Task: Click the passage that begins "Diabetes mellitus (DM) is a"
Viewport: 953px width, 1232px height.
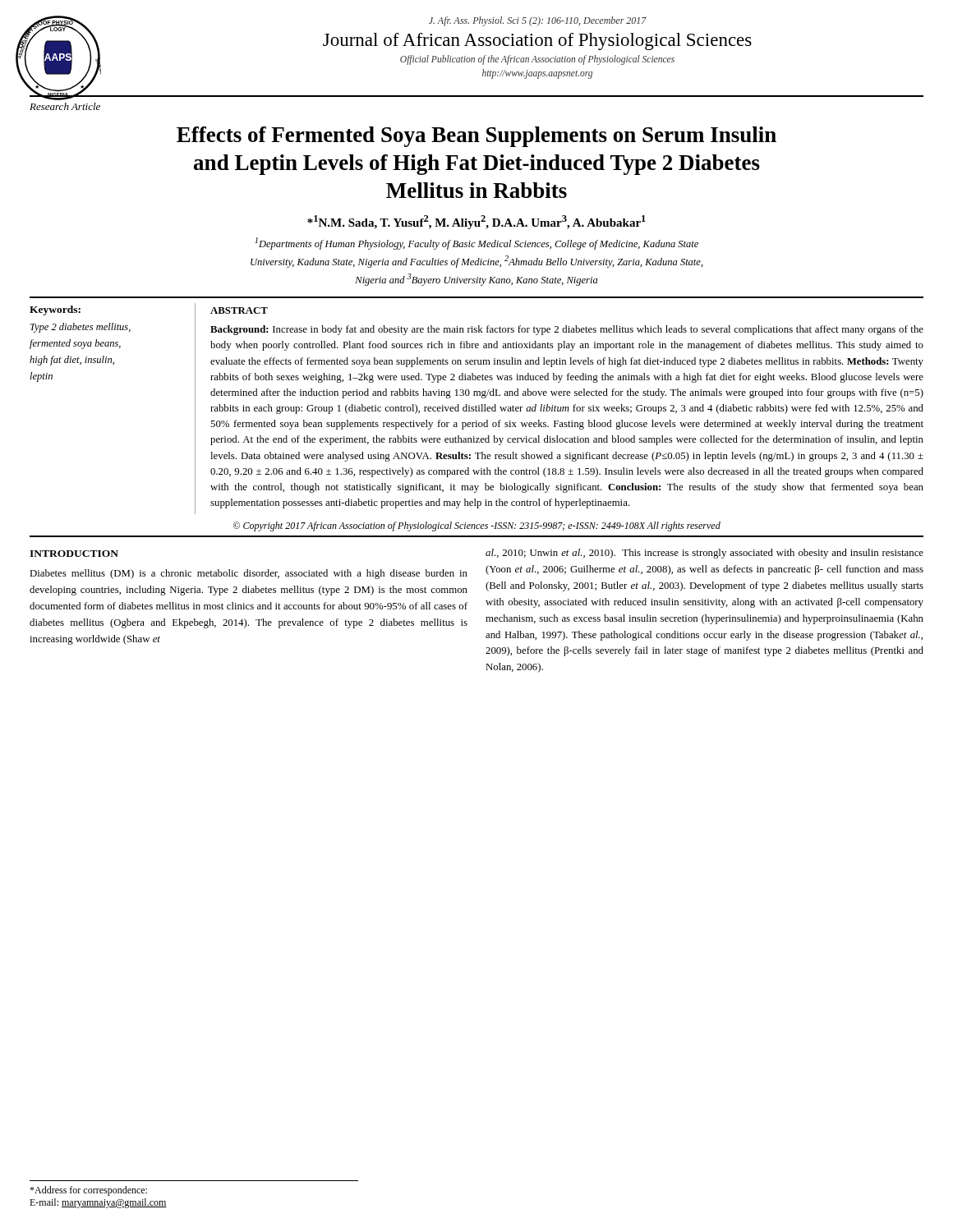Action: click(248, 607)
